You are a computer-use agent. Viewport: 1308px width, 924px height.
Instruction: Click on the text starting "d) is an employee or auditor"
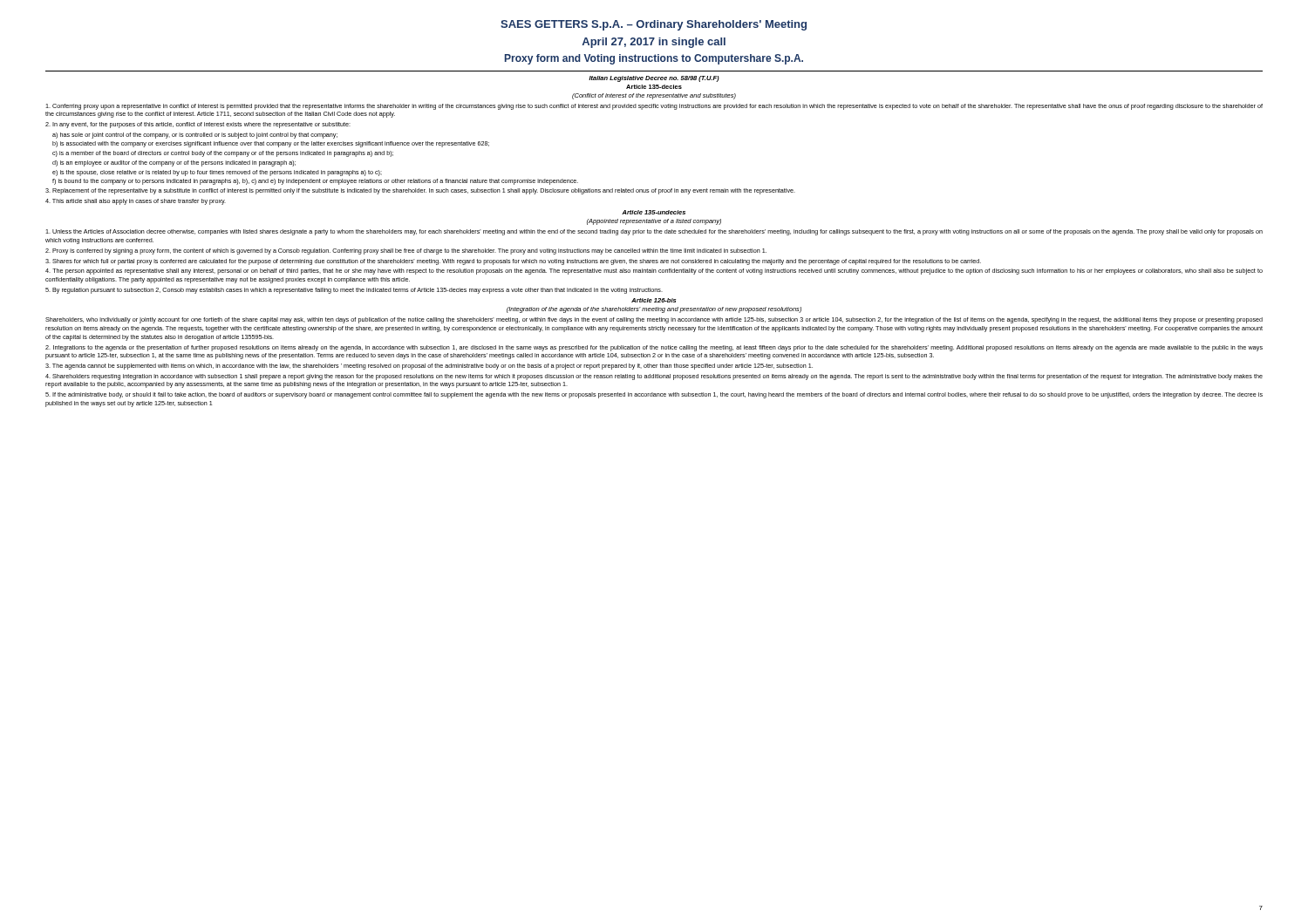(174, 162)
